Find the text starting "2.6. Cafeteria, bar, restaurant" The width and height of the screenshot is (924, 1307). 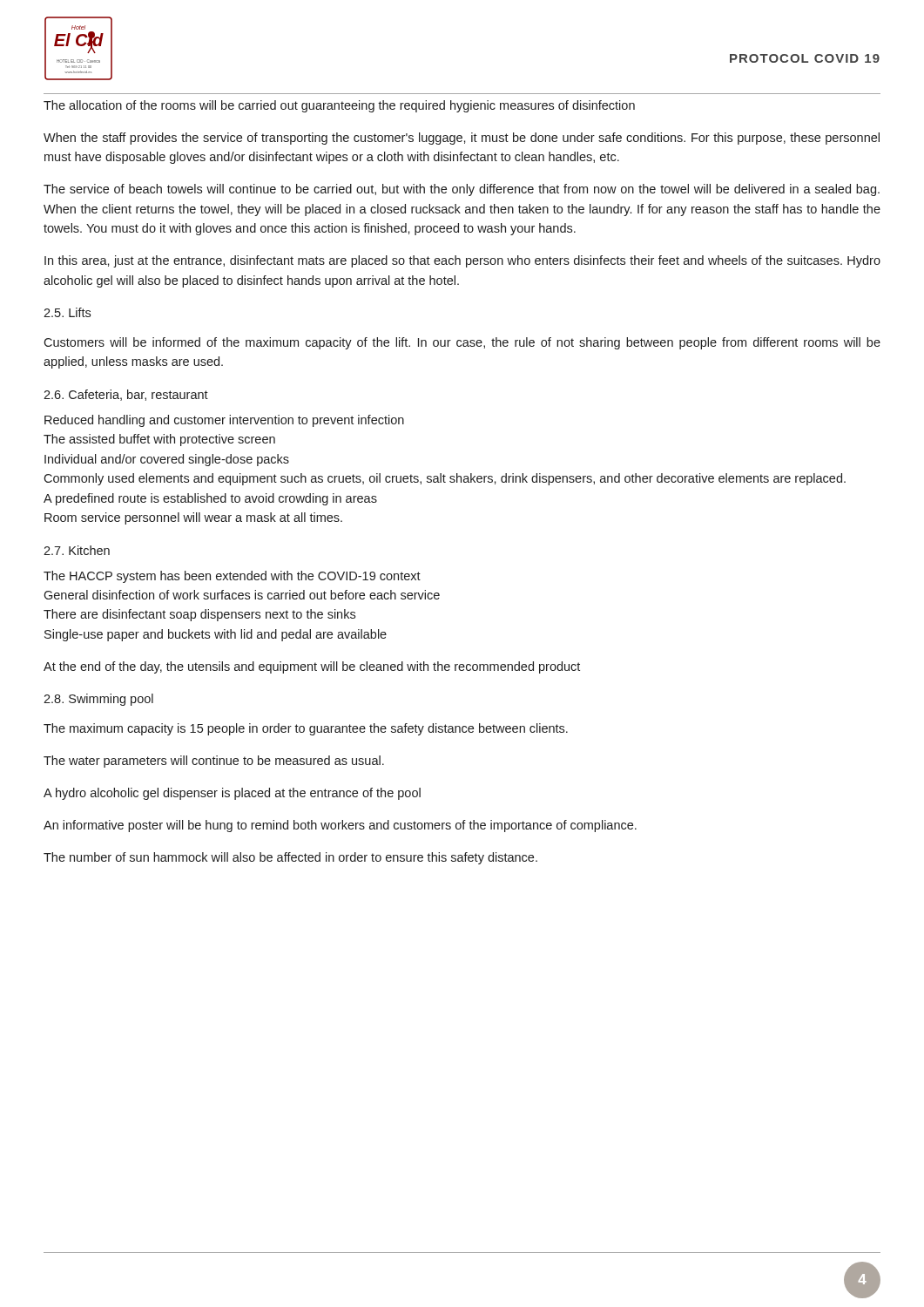pos(126,394)
